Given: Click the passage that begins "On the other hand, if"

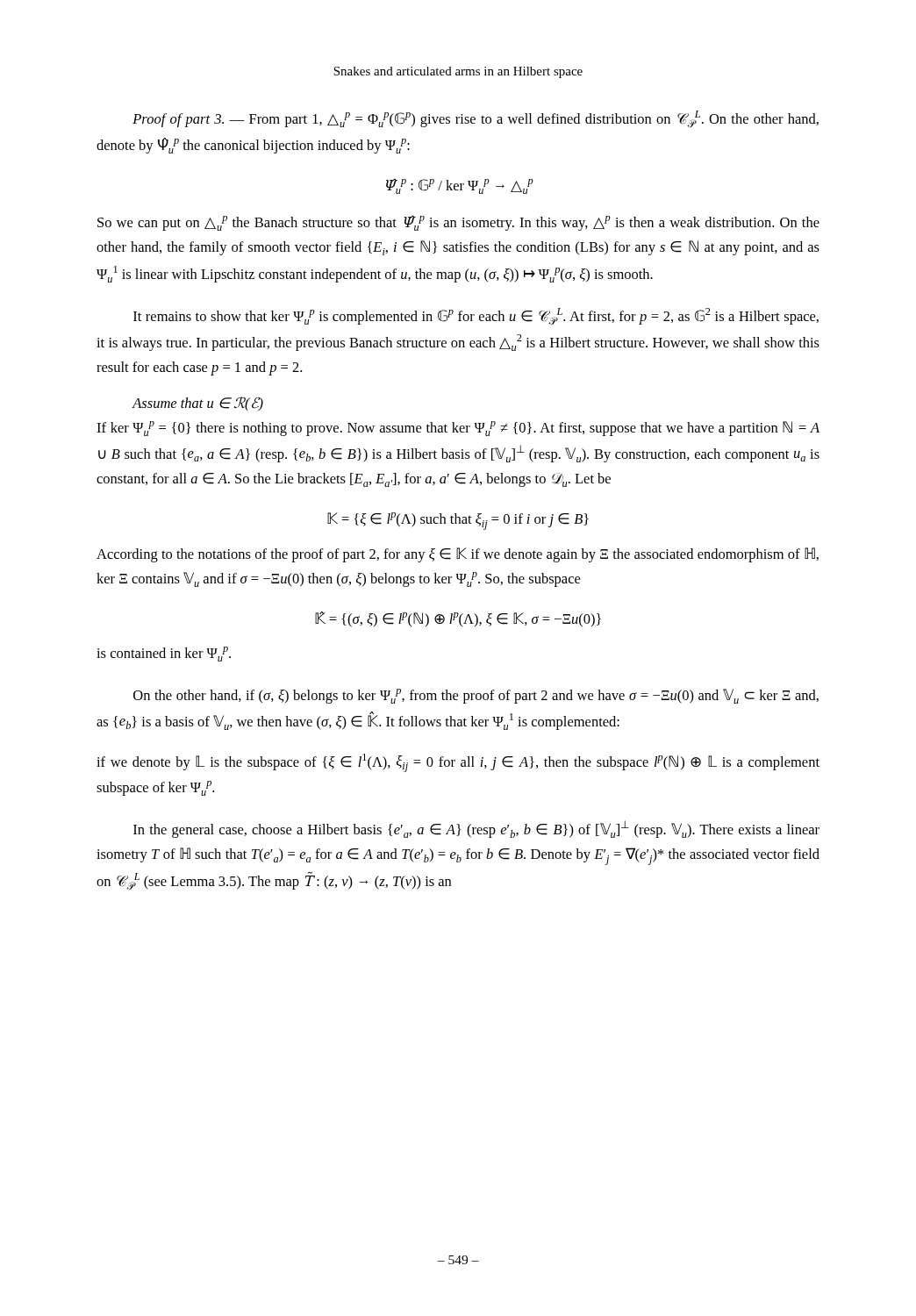Looking at the screenshot, I should [458, 708].
